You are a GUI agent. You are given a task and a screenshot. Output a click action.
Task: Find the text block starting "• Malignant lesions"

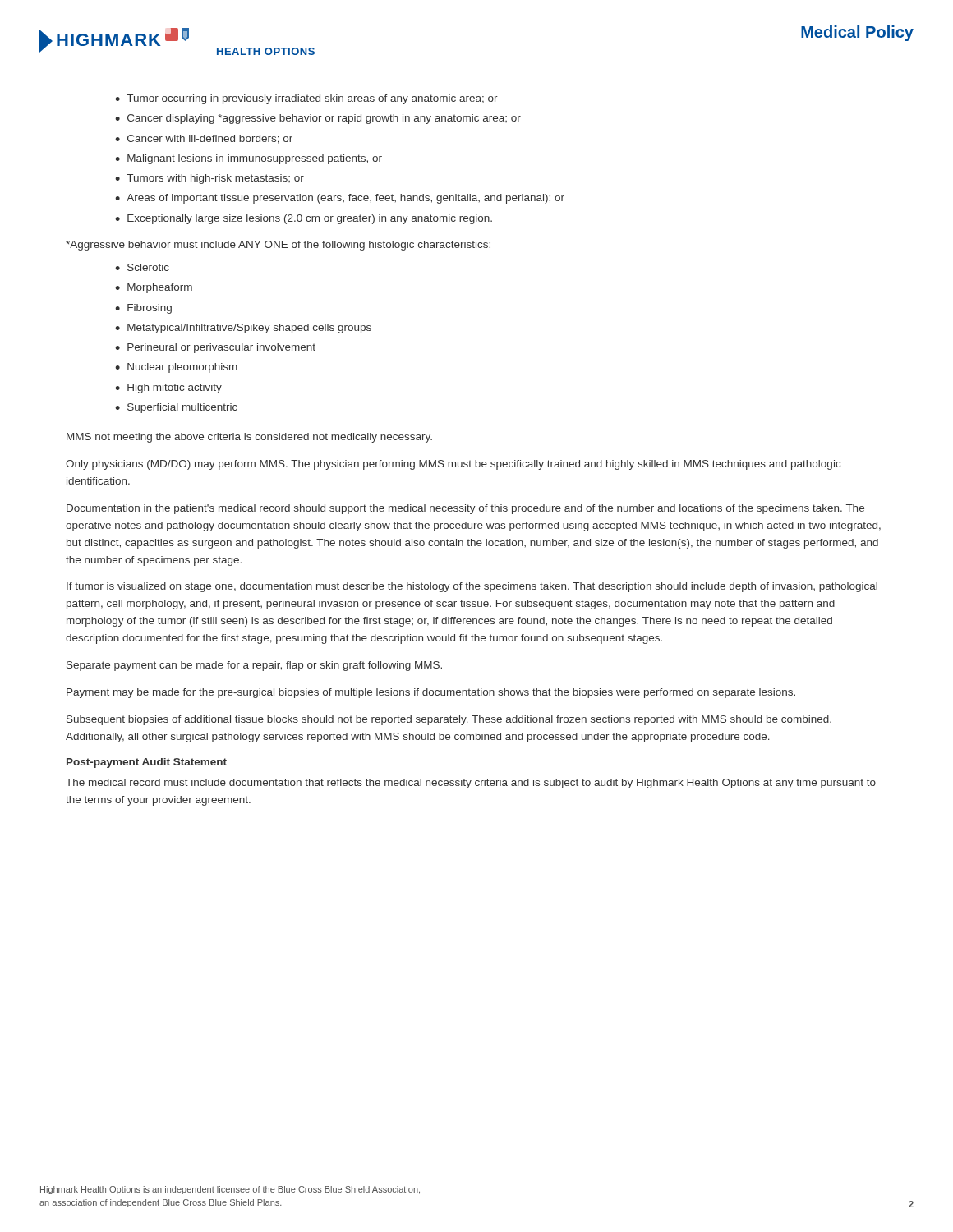248,158
